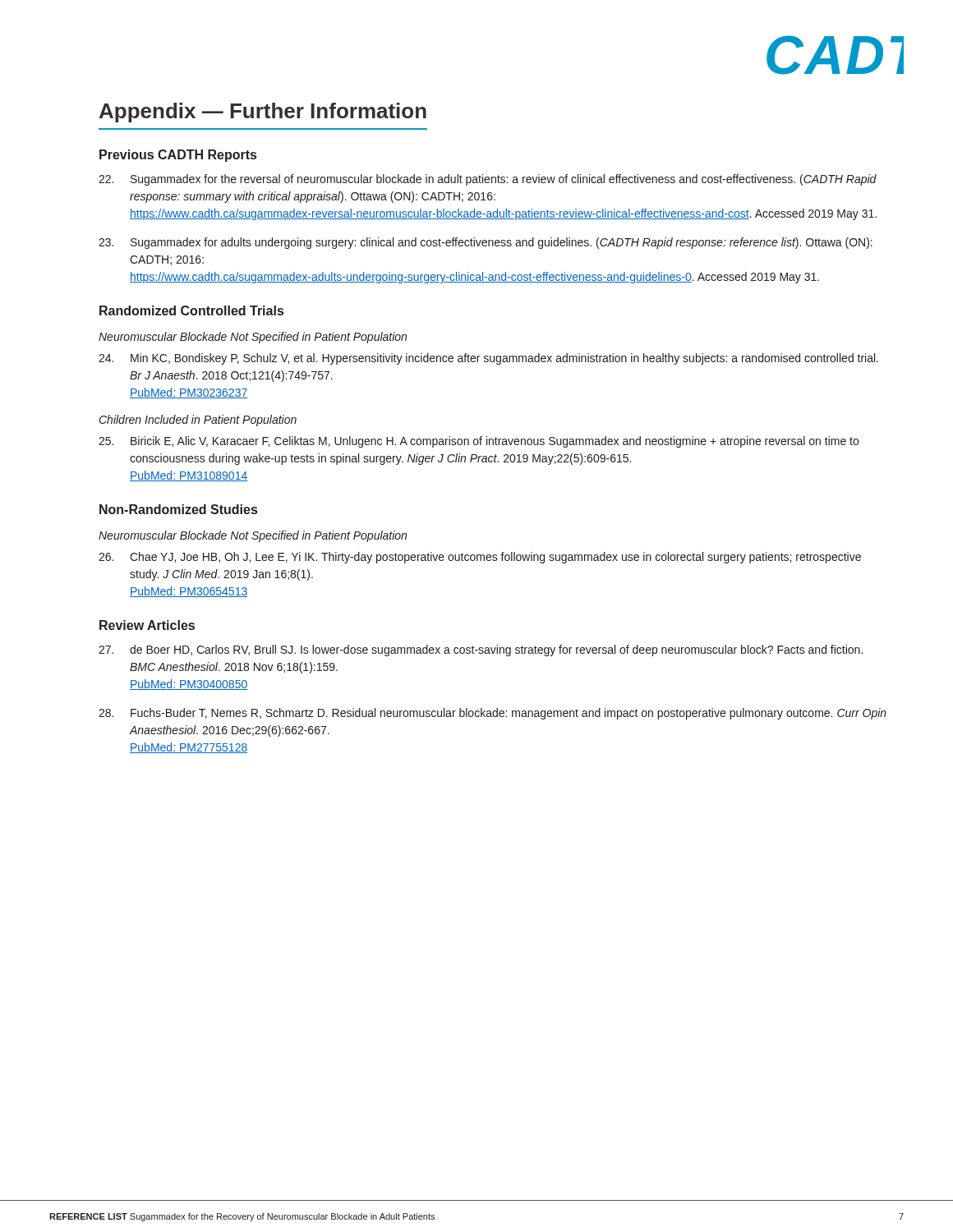Point to the block beginning "27. de Boer HD, Carlos RV, Brull"
The height and width of the screenshot is (1232, 953).
pos(481,650)
